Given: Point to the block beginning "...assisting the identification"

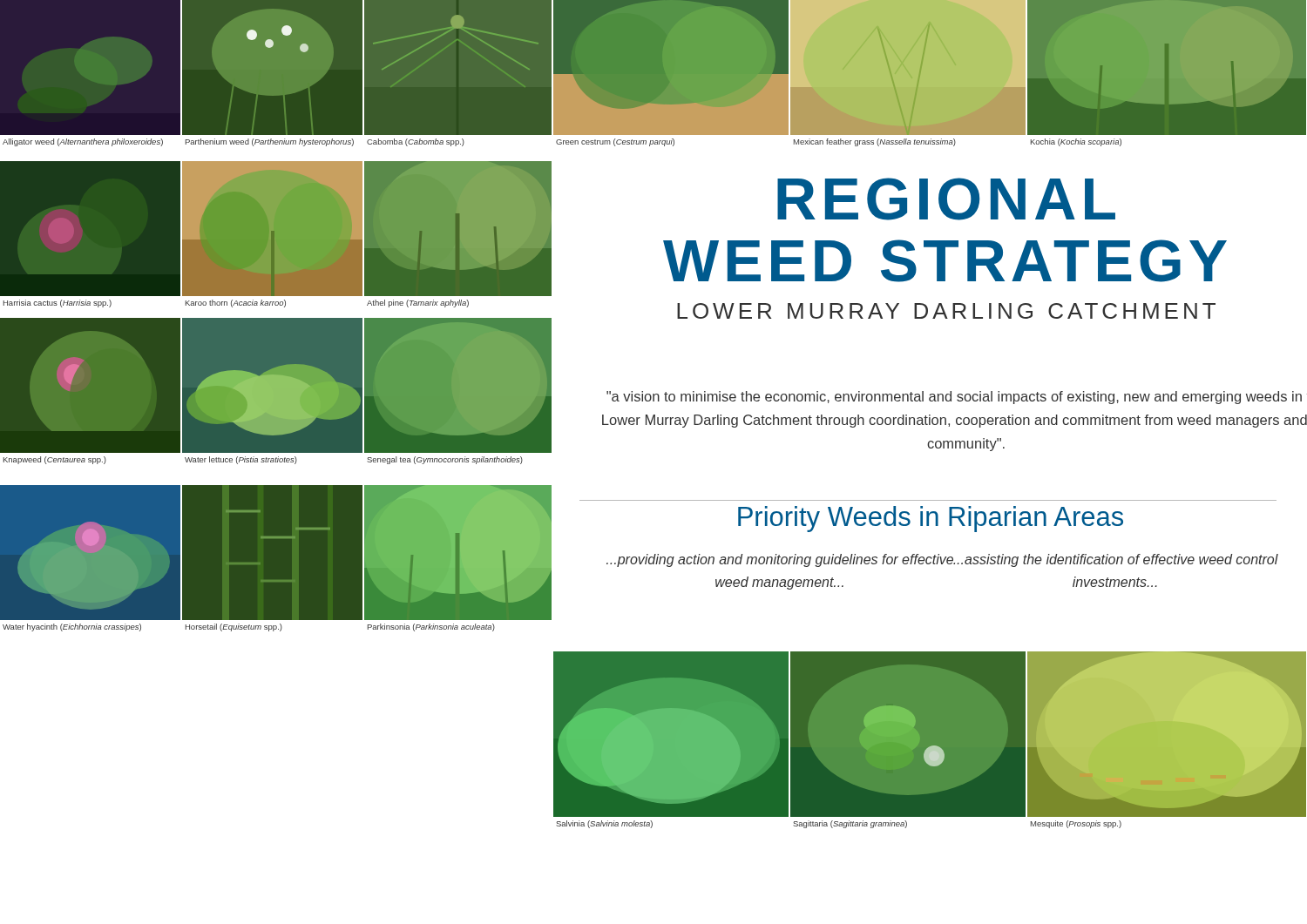Looking at the screenshot, I should point(1115,571).
